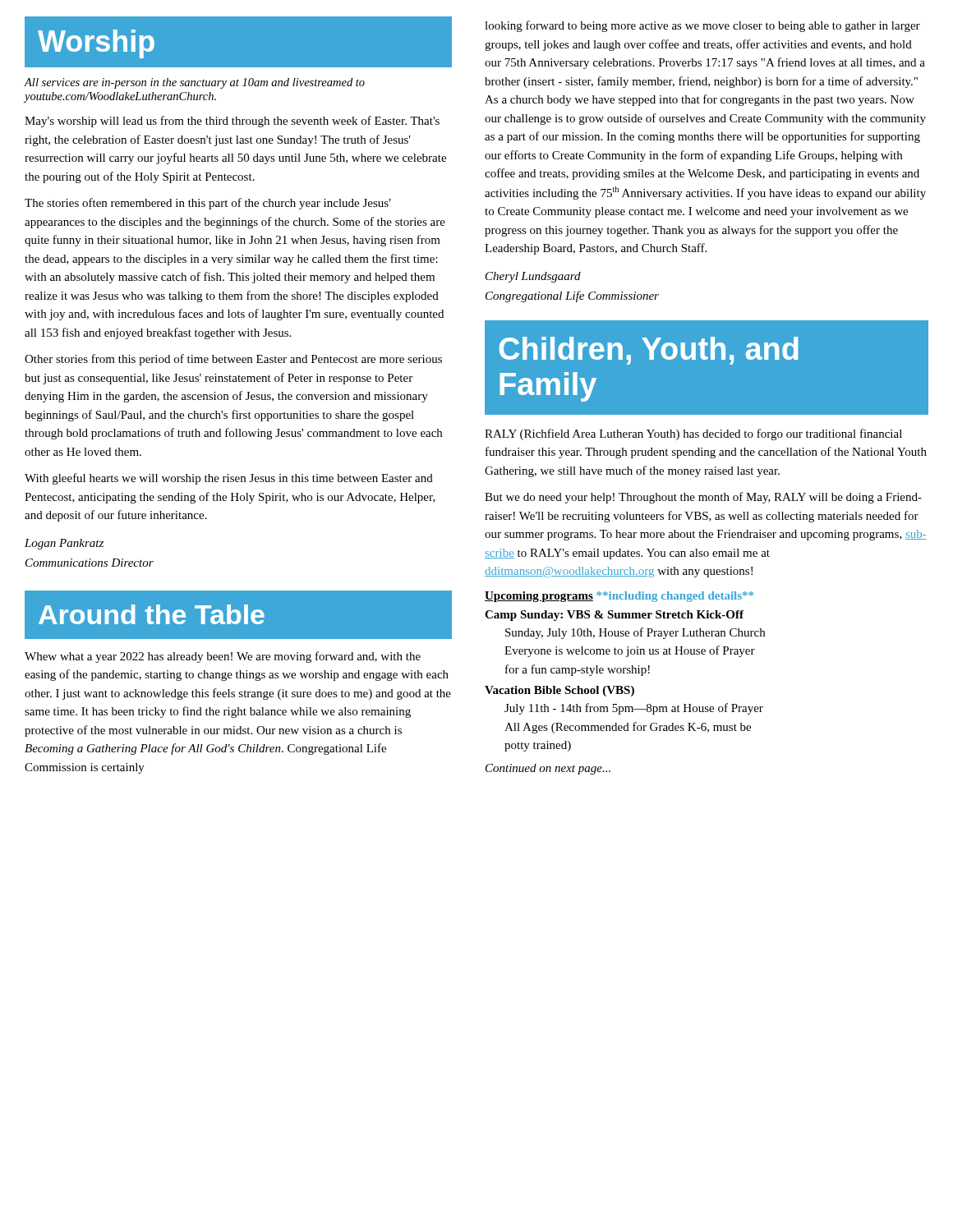Locate the text block that says "All services are in-person"
This screenshot has height=1232, width=953.
click(x=195, y=89)
